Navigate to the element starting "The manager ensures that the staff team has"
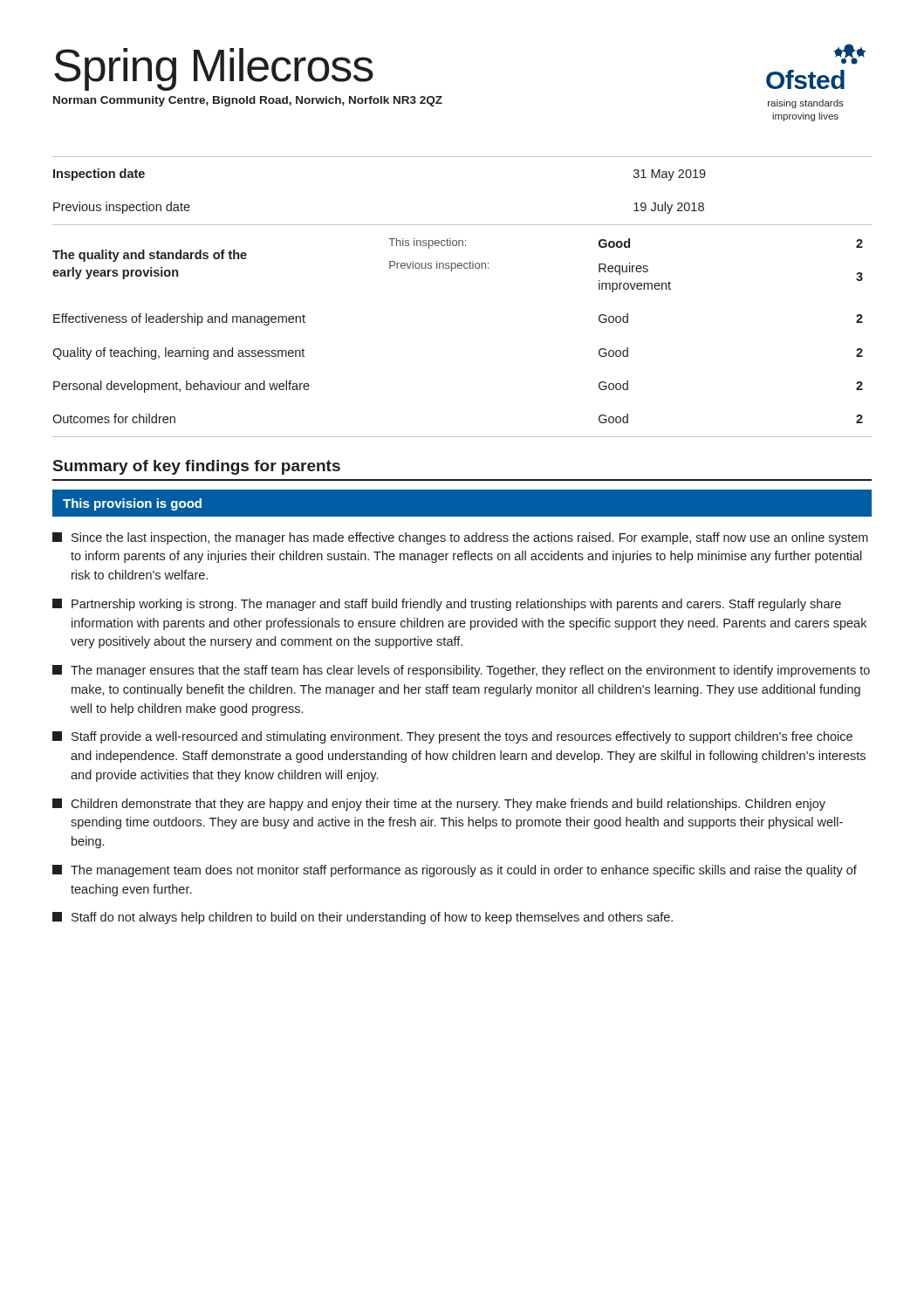This screenshot has height=1309, width=924. tap(462, 690)
